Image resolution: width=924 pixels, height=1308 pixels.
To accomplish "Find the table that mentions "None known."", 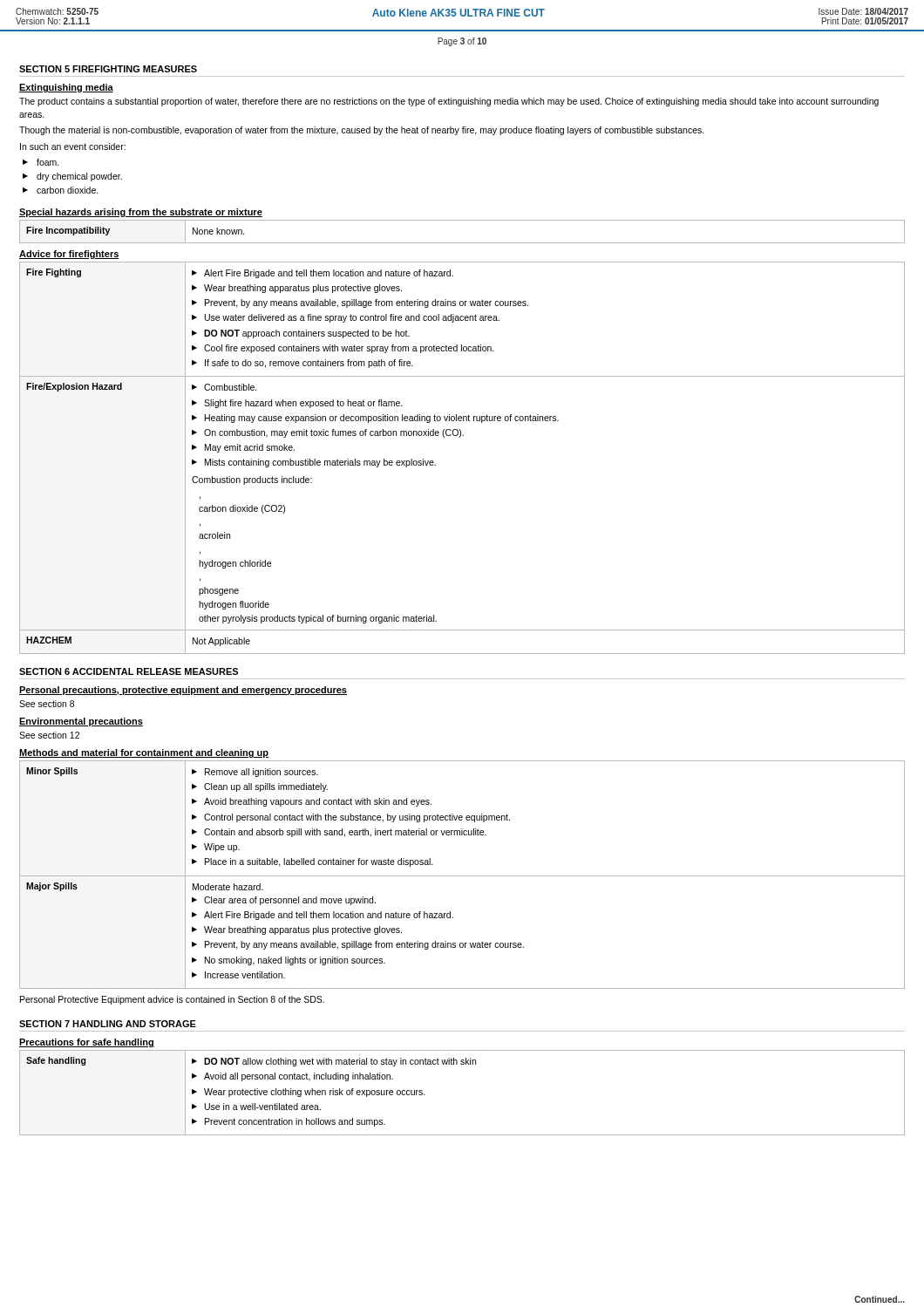I will pos(462,231).
